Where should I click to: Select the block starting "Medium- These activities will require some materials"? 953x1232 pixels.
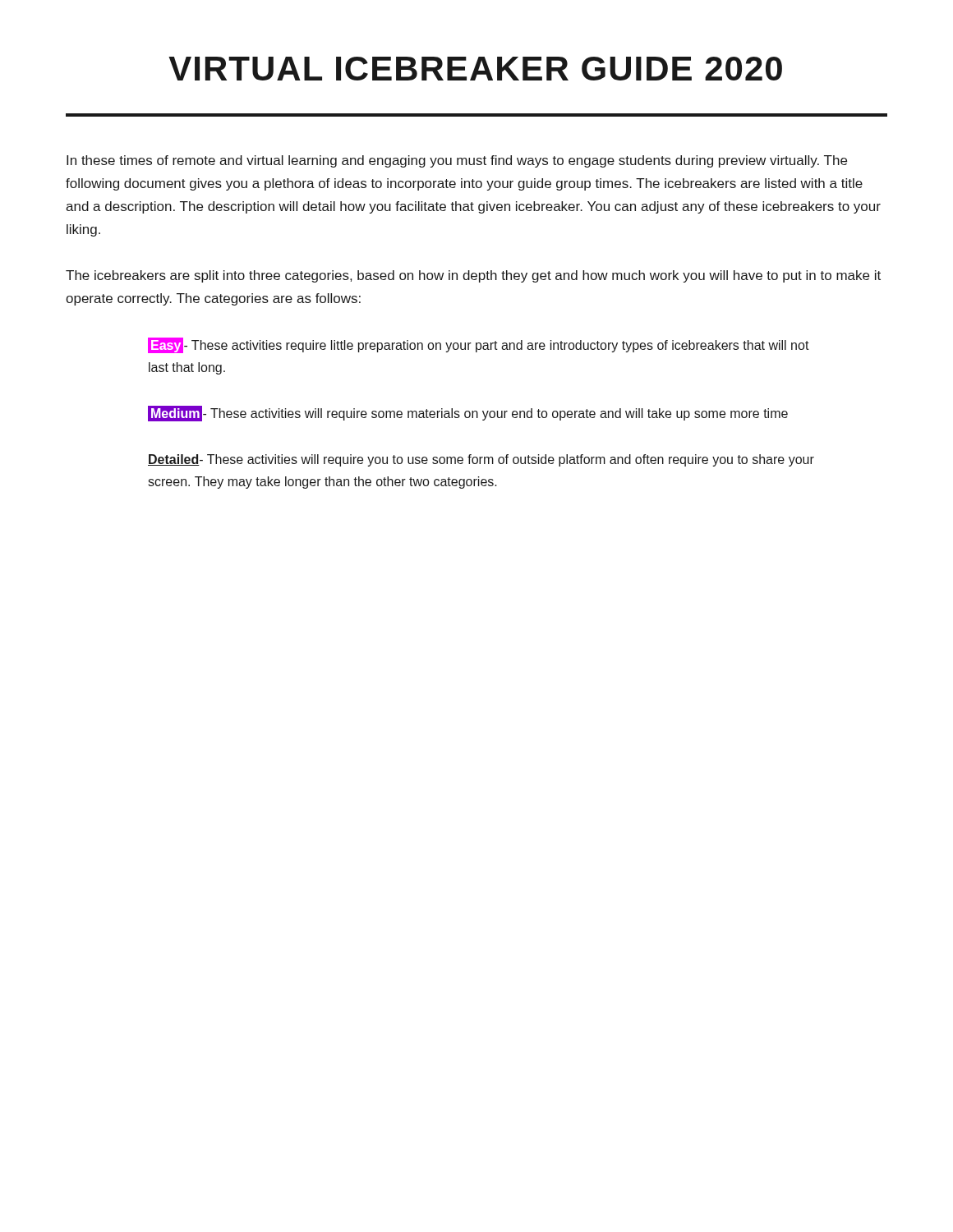tap(468, 414)
